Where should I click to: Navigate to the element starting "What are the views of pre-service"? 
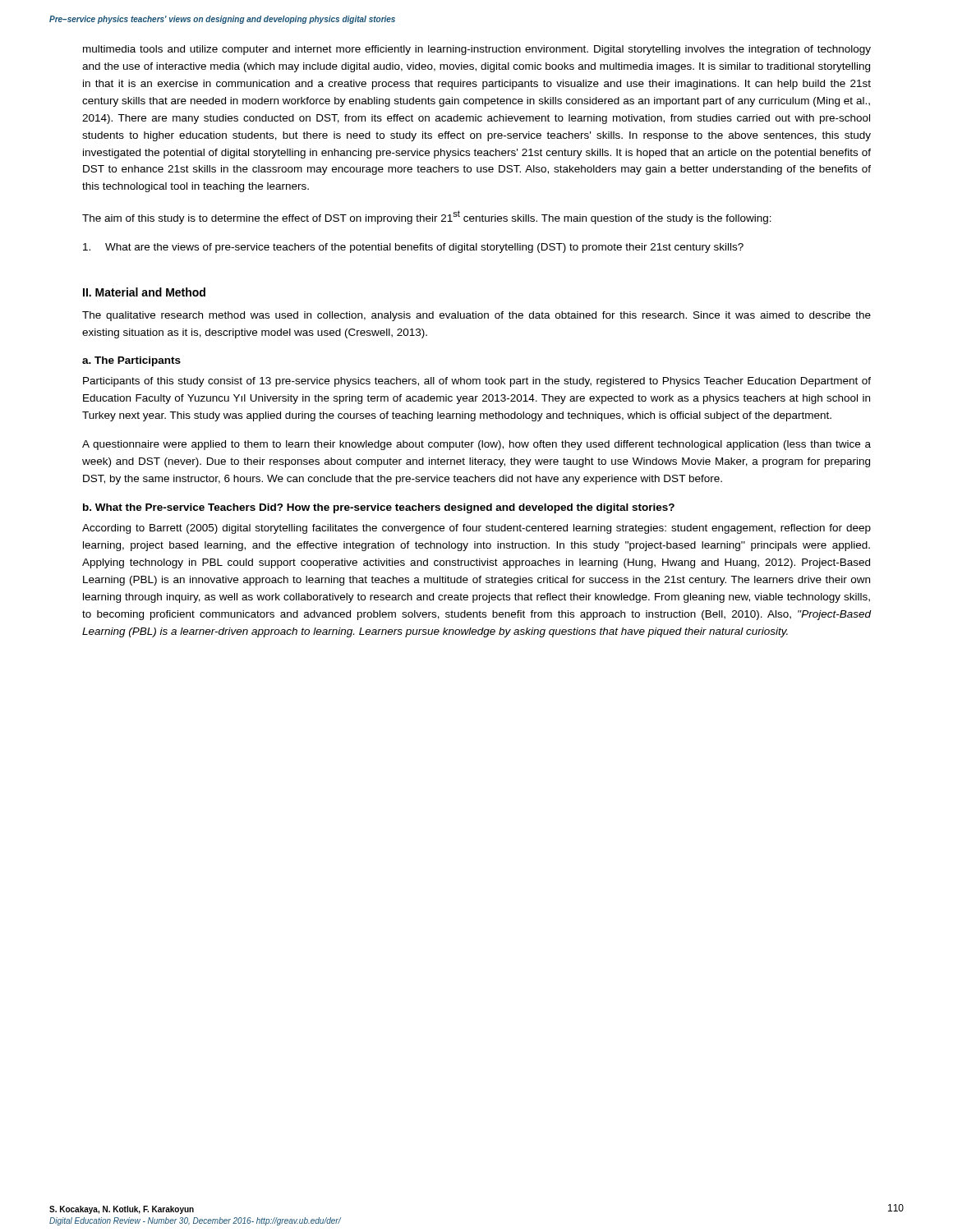[476, 247]
